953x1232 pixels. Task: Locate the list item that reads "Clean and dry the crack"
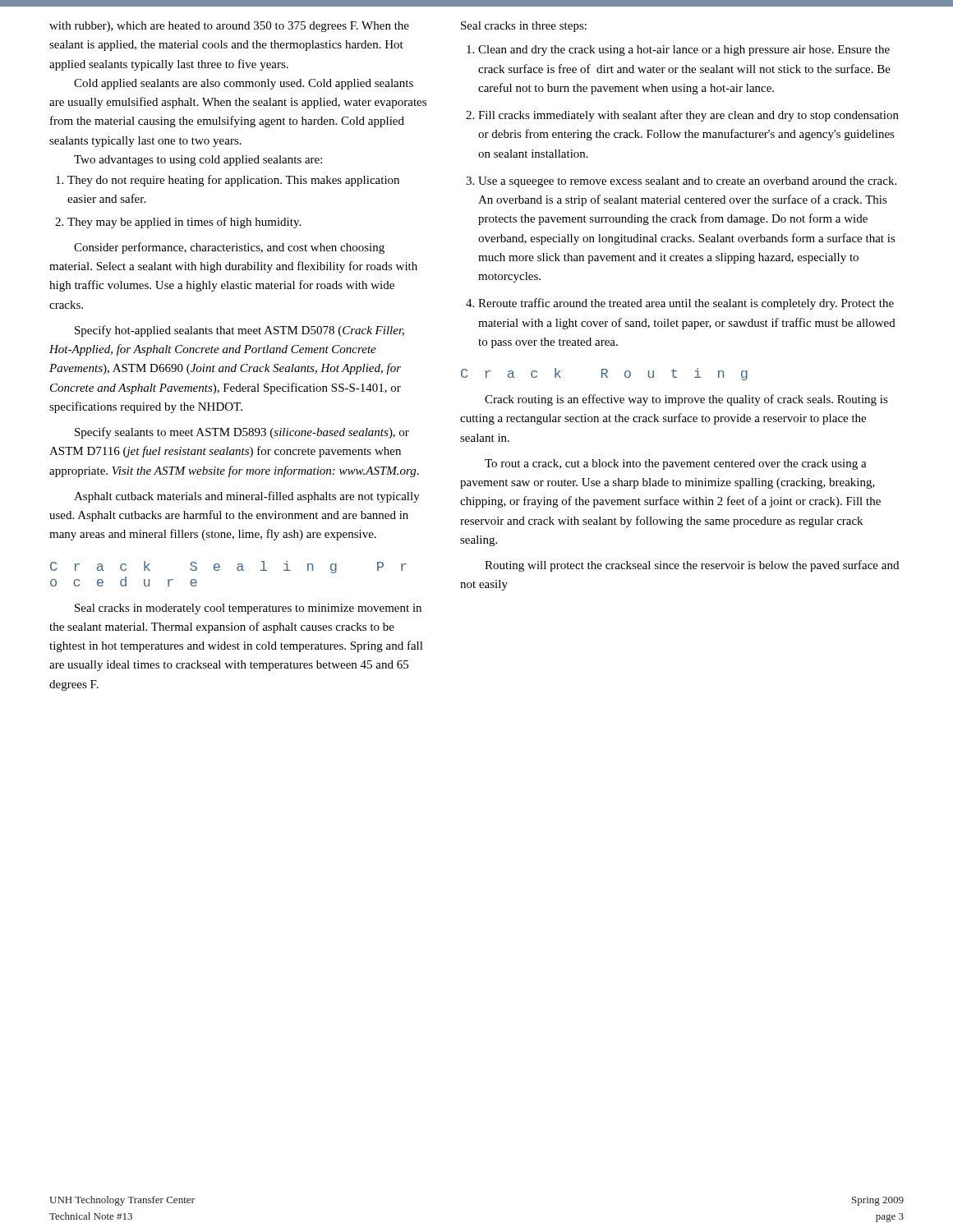(x=682, y=69)
